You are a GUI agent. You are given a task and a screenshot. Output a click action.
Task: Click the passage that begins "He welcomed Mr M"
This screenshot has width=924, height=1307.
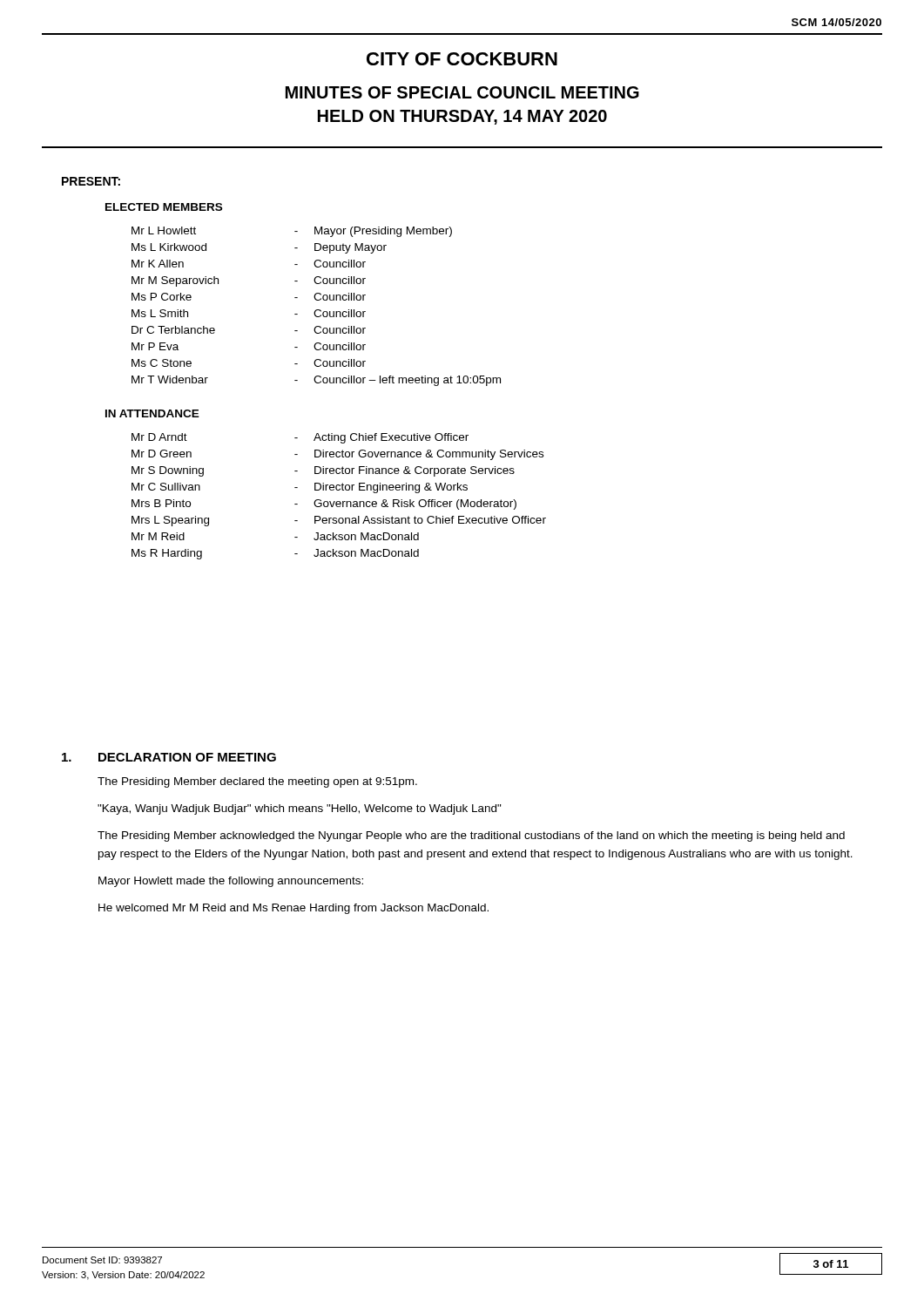coord(294,907)
